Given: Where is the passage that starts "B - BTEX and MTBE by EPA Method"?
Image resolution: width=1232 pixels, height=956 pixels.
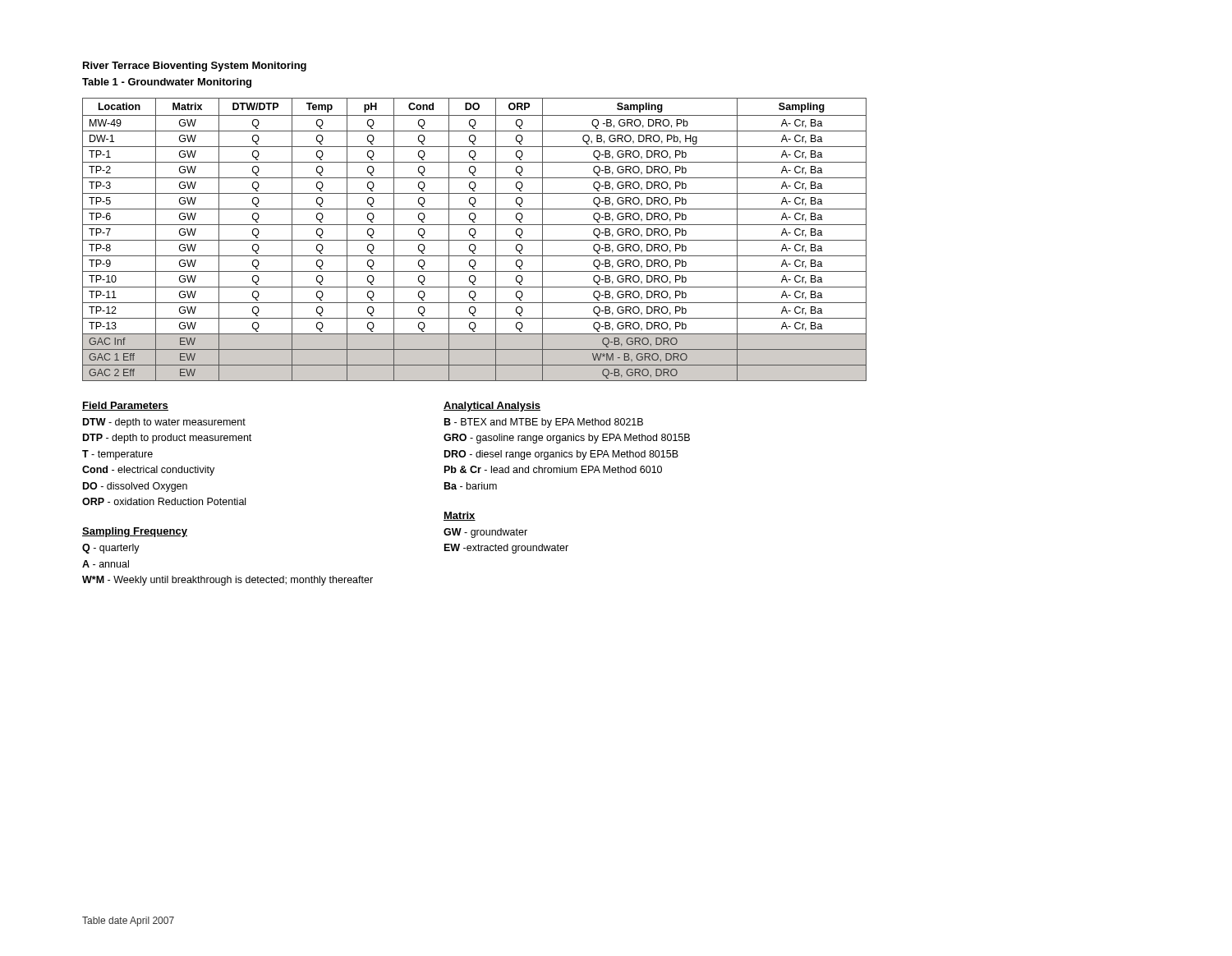Looking at the screenshot, I should point(544,422).
